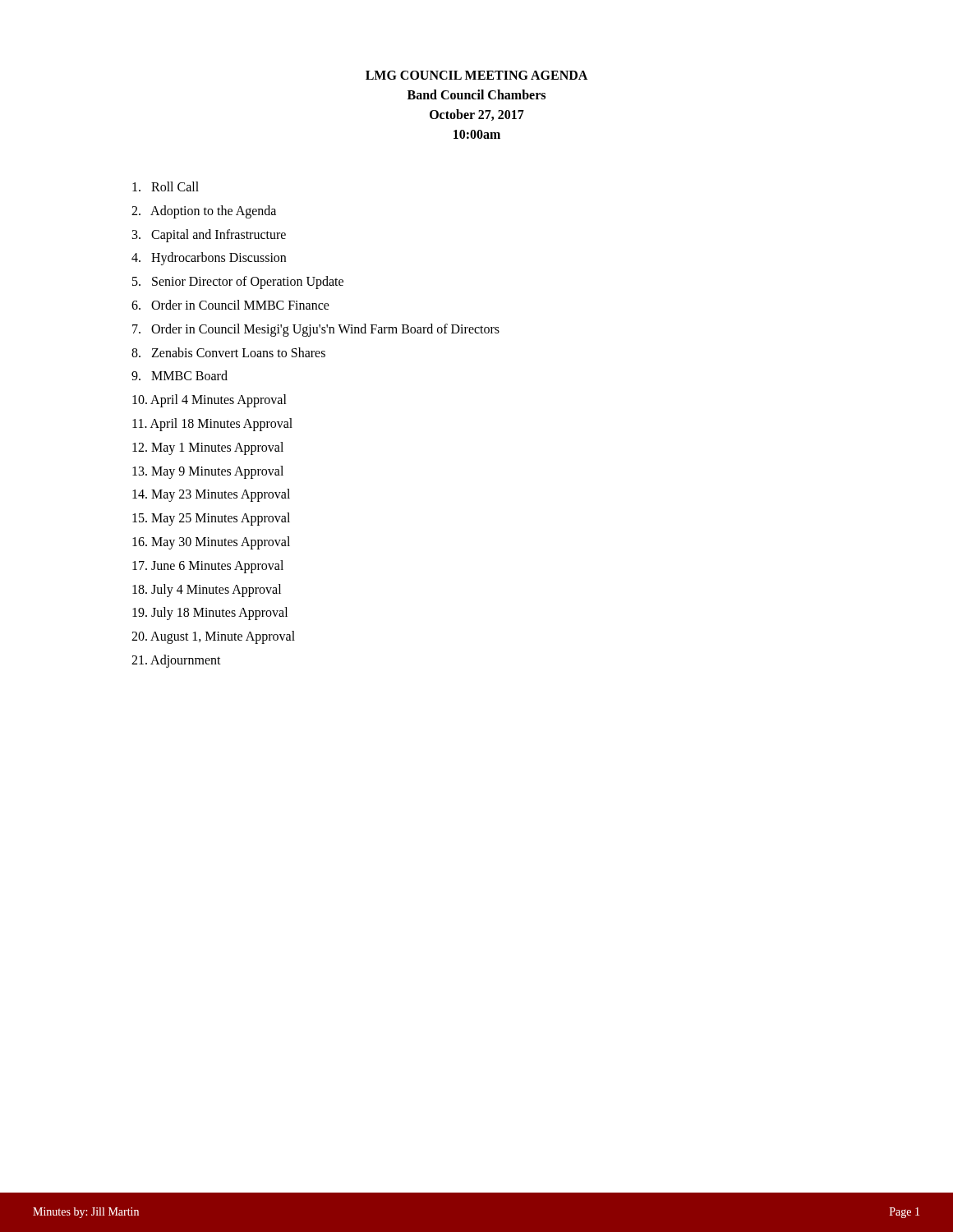The image size is (953, 1232).
Task: Where is the passage that starts "15. May 25 Minutes"?
Action: pos(211,518)
